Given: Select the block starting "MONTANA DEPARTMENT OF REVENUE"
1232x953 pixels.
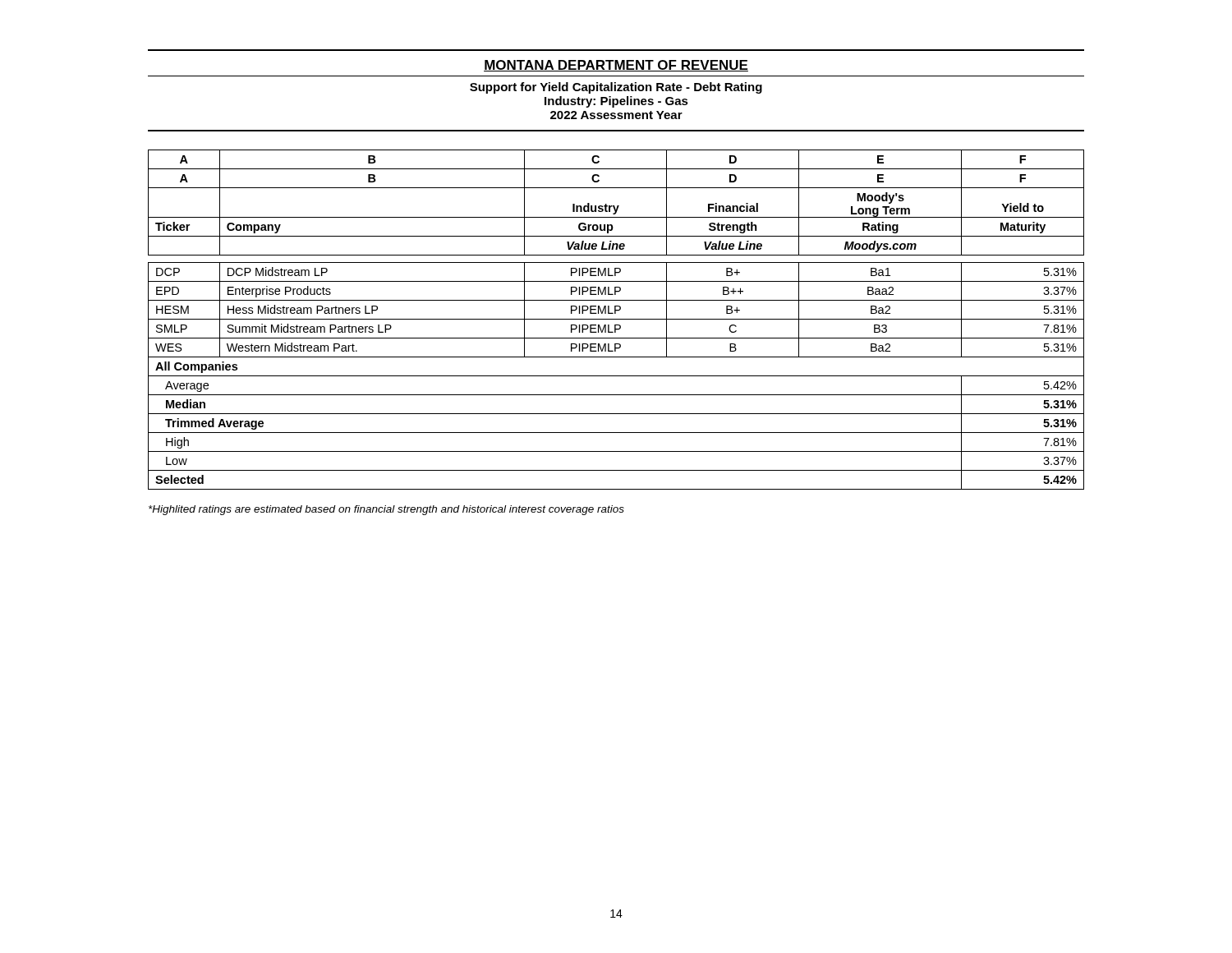Looking at the screenshot, I should point(616,66).
